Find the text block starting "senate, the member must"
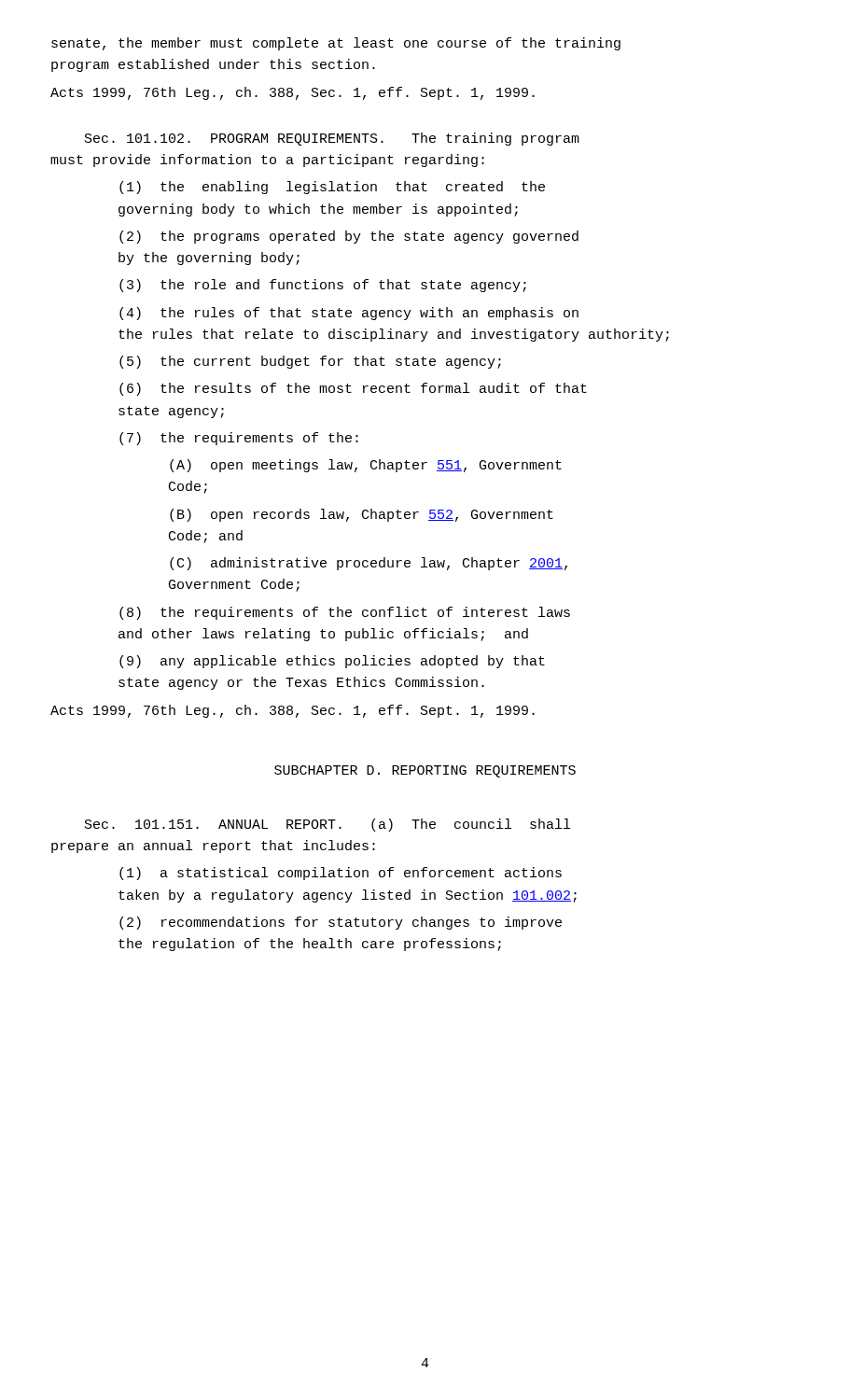Viewport: 850px width, 1400px height. (336, 44)
